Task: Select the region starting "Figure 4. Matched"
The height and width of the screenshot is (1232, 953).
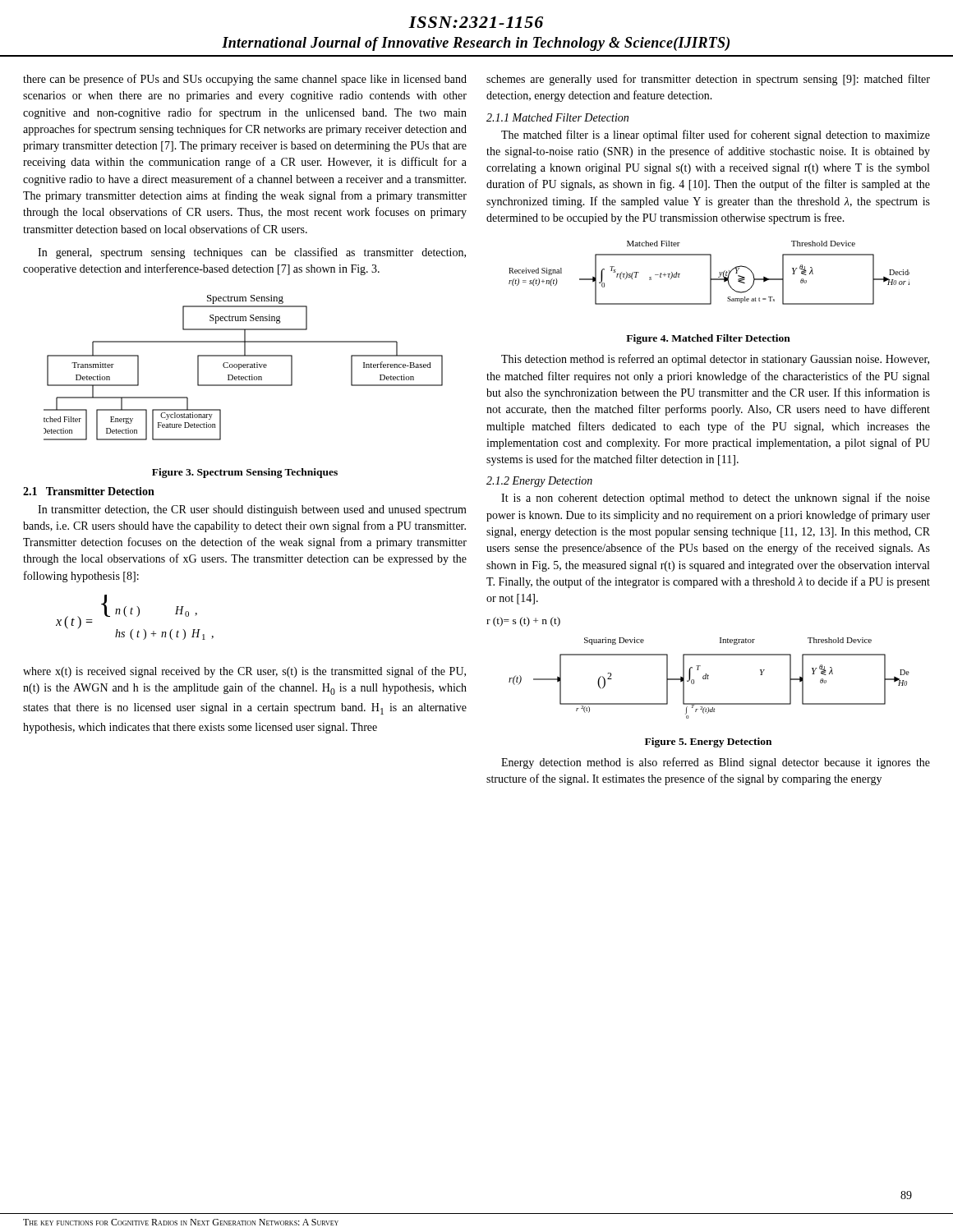Action: pos(708,338)
